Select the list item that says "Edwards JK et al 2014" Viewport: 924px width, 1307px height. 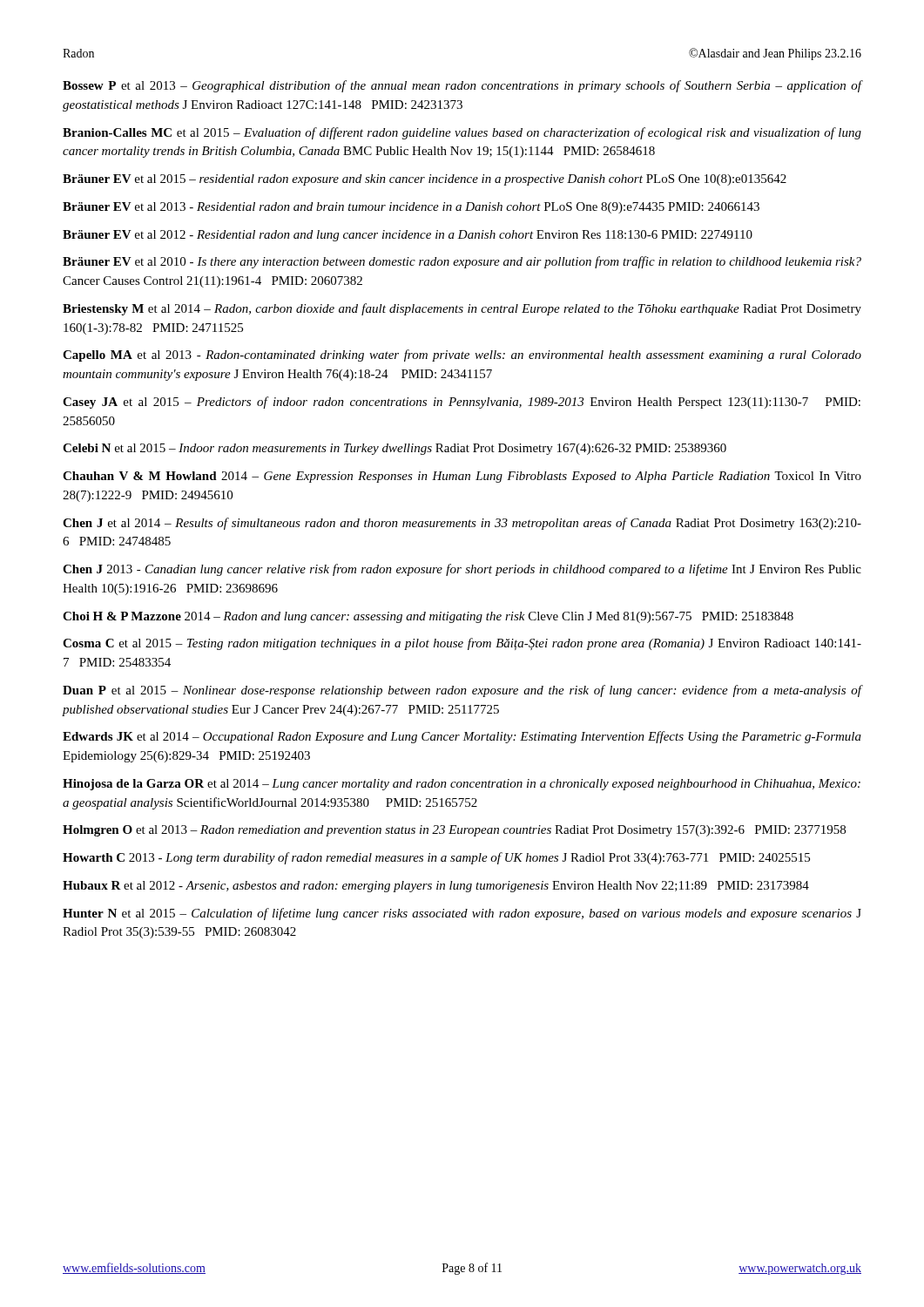pyautogui.click(x=462, y=746)
